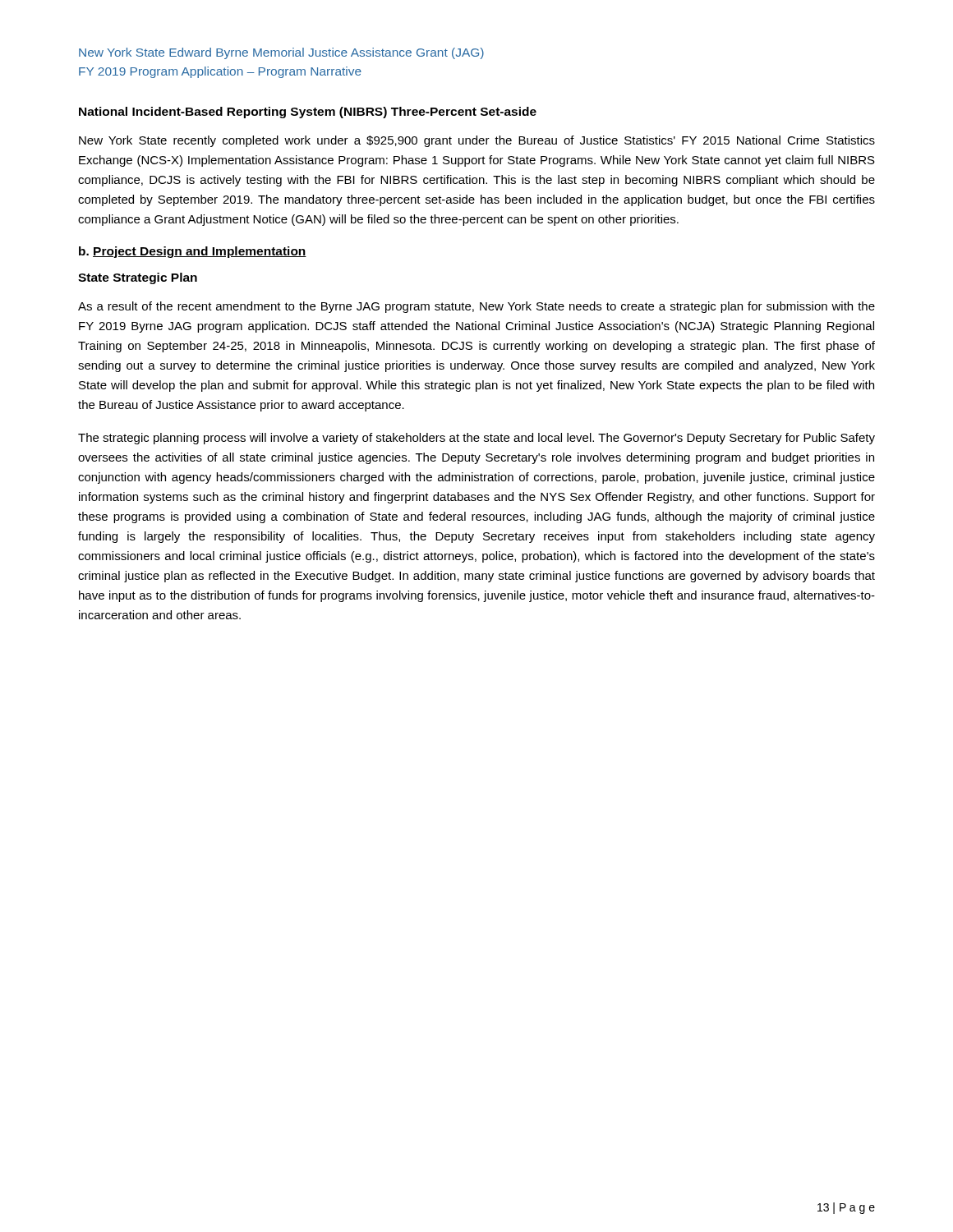Point to the passage starting "New York State recently completed work"
The height and width of the screenshot is (1232, 953).
pos(476,179)
